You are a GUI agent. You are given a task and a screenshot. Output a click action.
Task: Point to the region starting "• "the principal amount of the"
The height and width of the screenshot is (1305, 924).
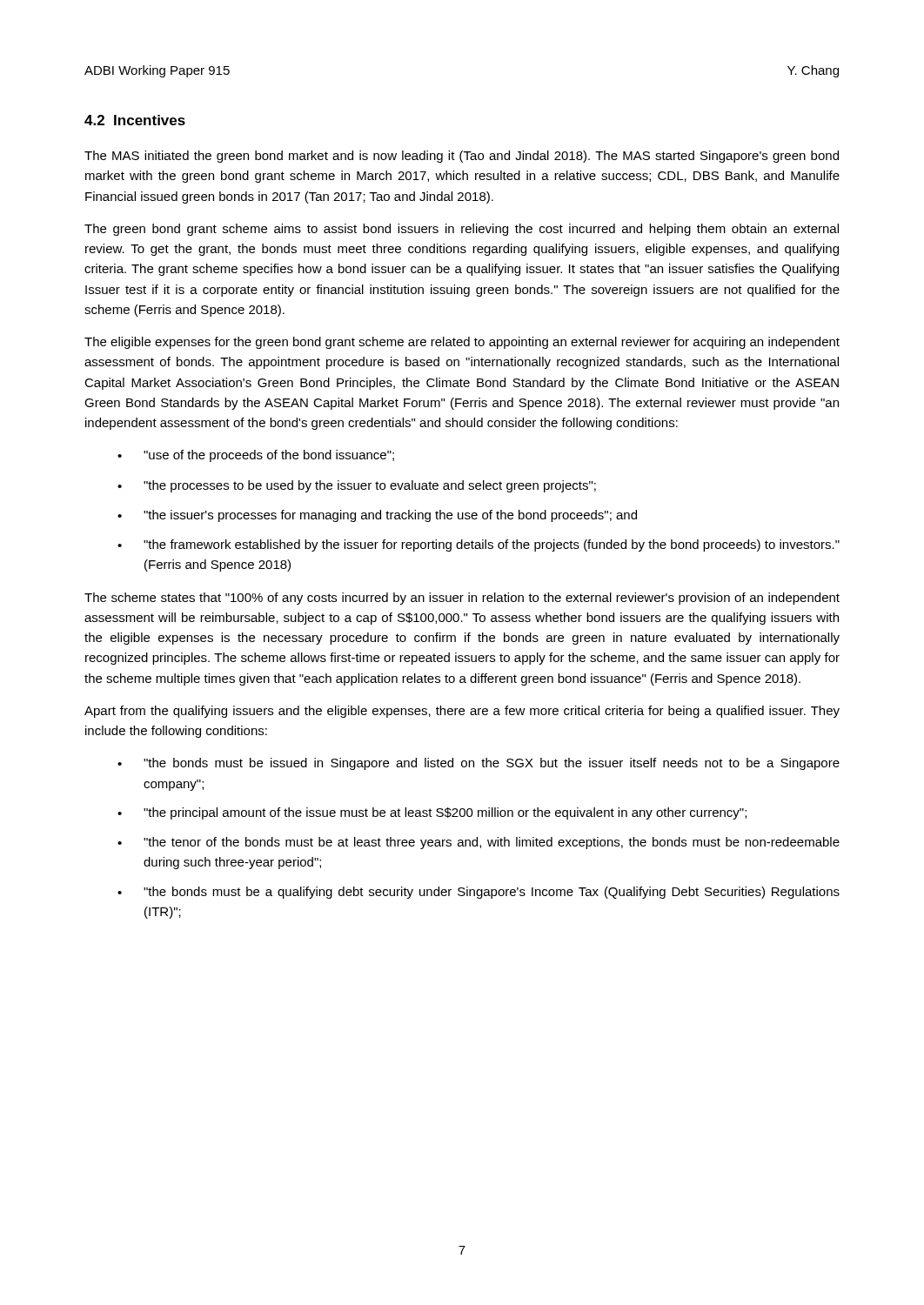(479, 812)
